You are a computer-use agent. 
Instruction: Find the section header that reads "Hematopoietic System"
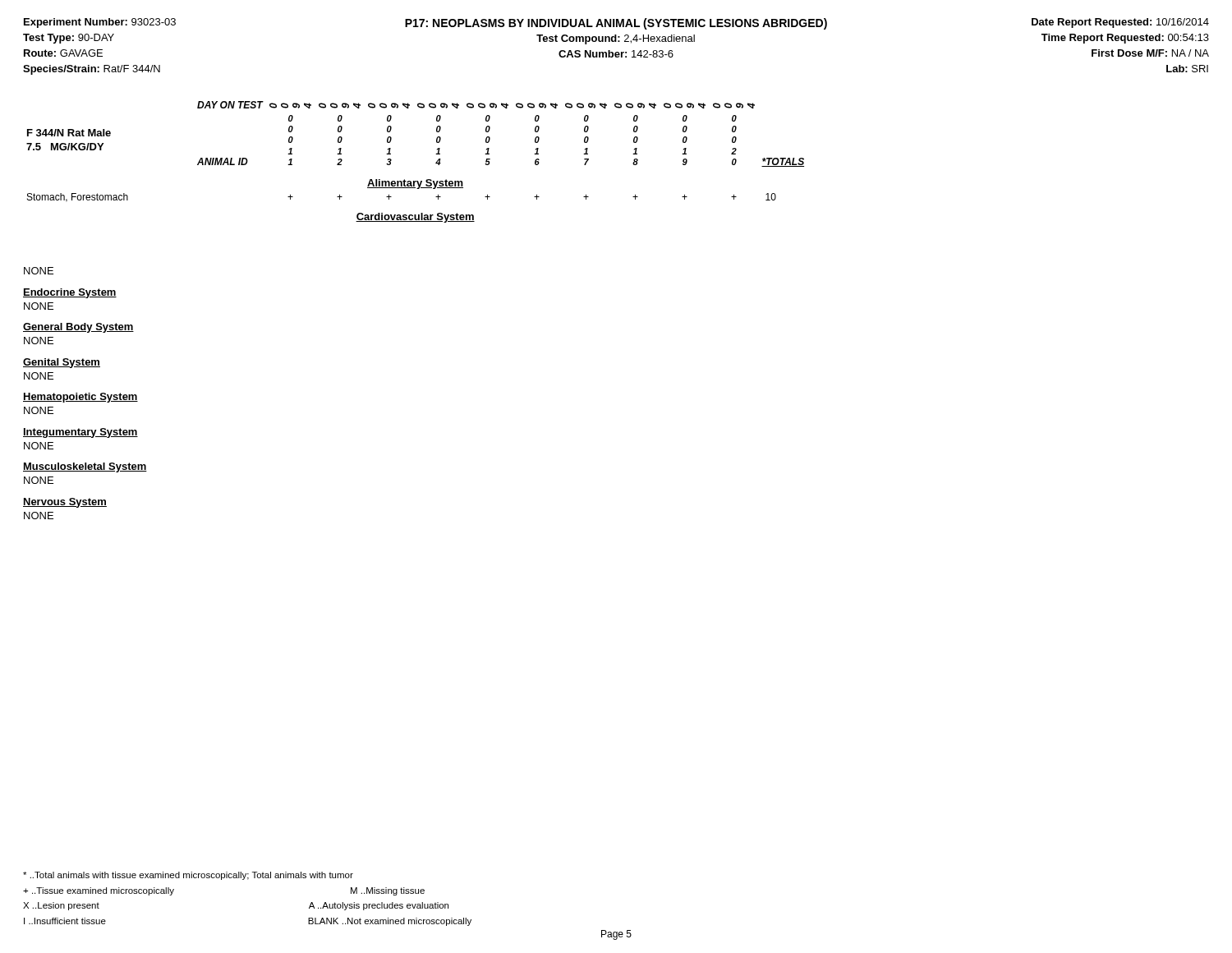point(80,396)
